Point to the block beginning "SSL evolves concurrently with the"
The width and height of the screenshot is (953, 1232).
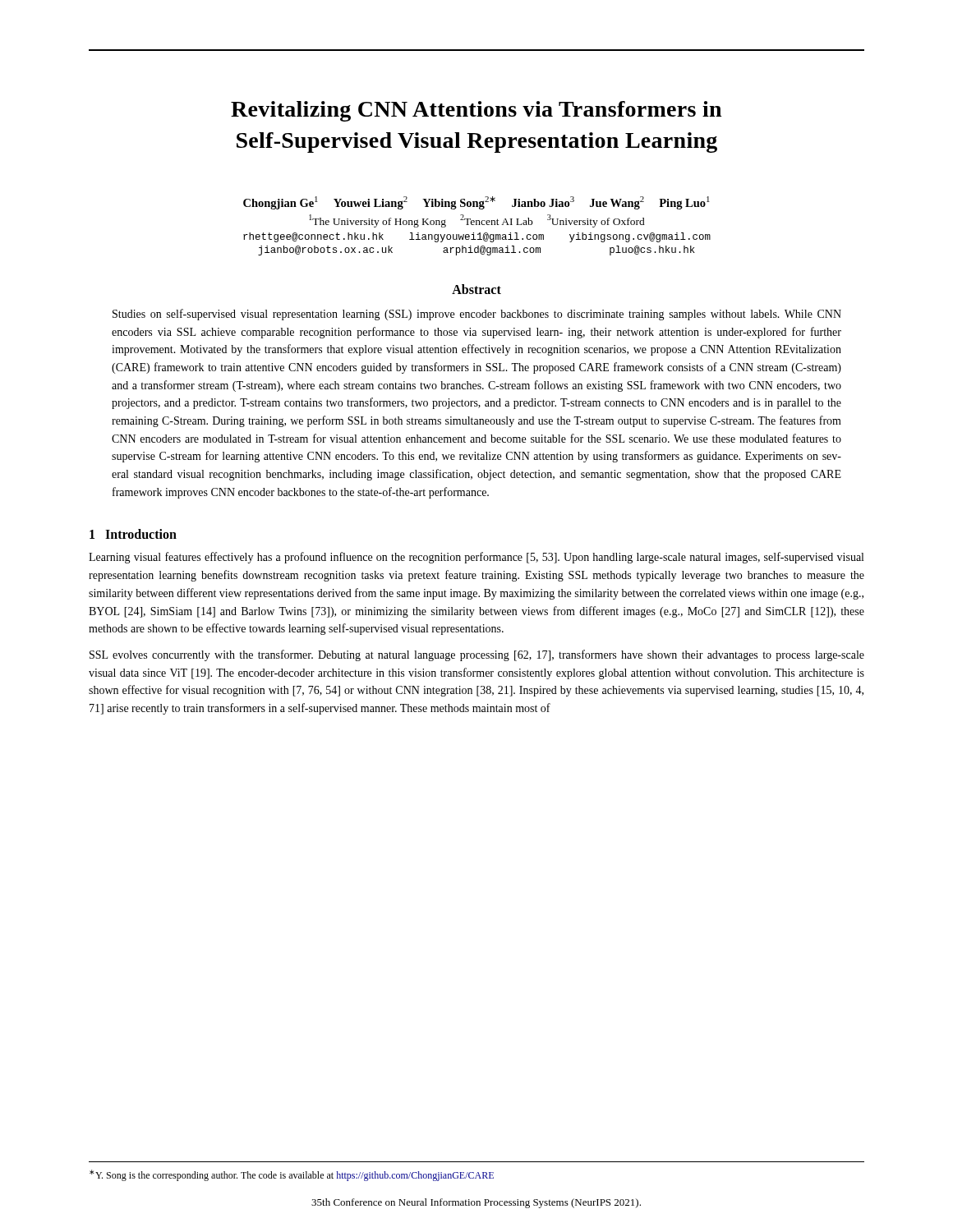click(x=476, y=682)
